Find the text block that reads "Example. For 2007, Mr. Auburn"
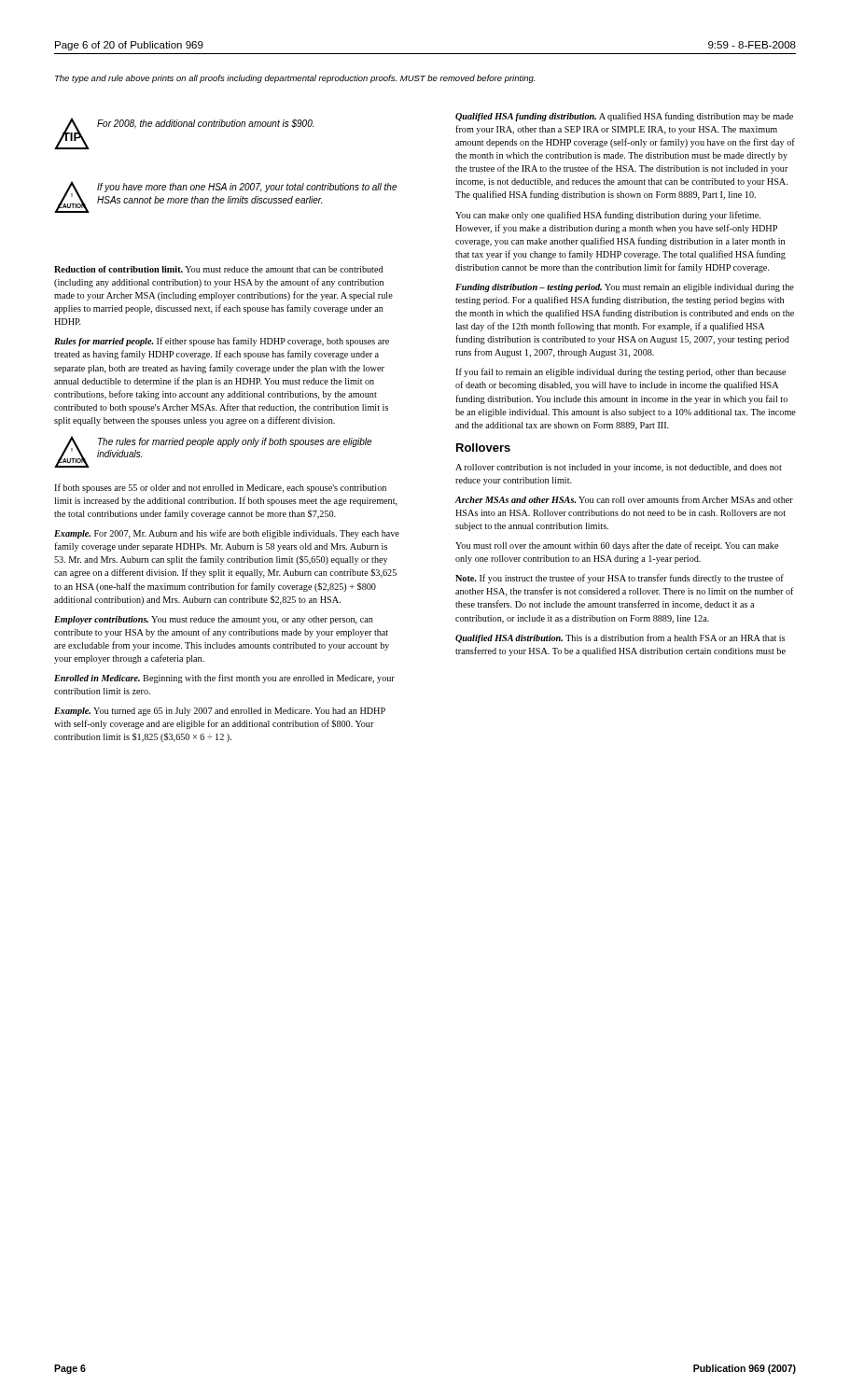 pyautogui.click(x=227, y=567)
